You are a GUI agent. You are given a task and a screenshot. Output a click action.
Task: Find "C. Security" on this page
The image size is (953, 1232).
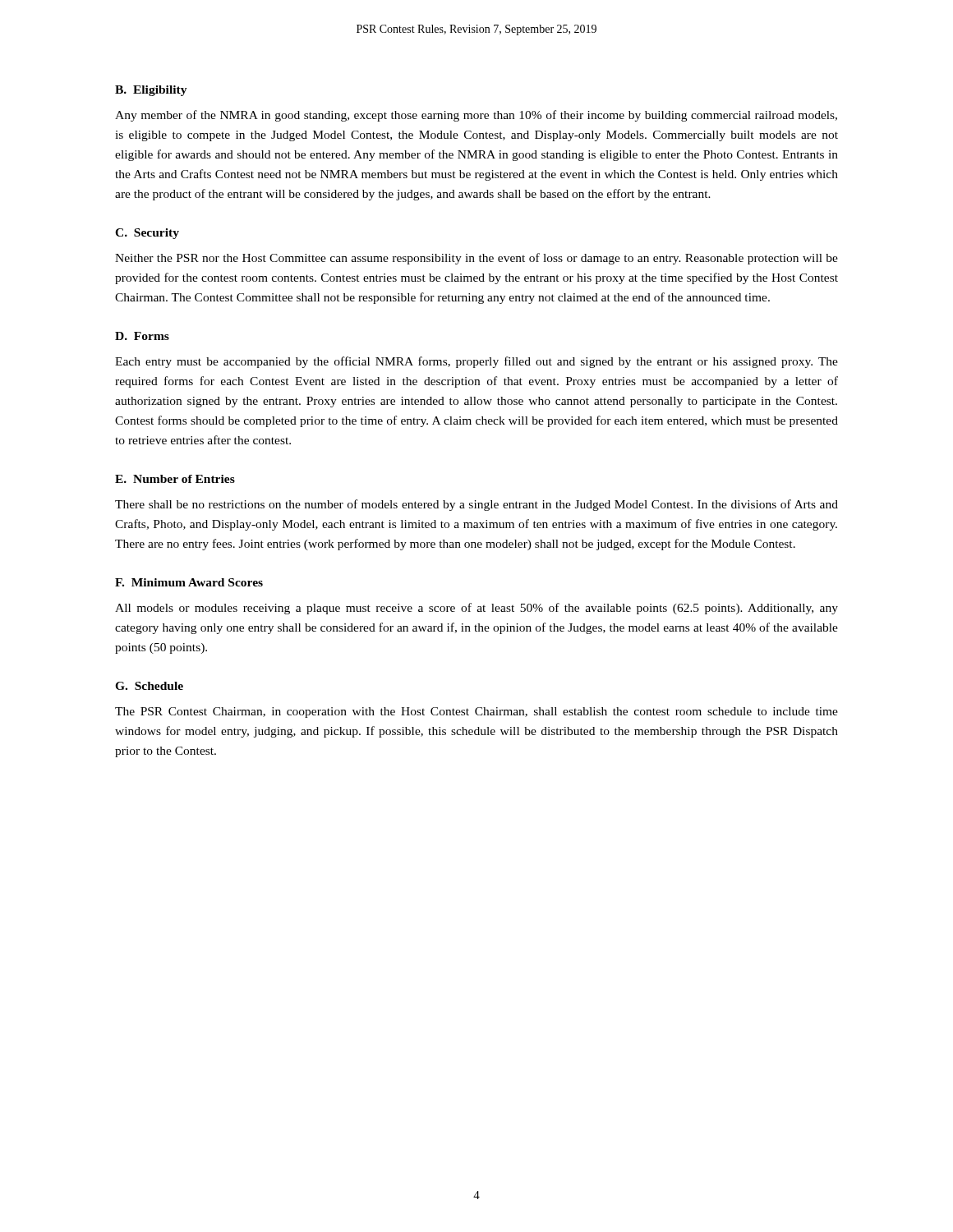coord(147,232)
